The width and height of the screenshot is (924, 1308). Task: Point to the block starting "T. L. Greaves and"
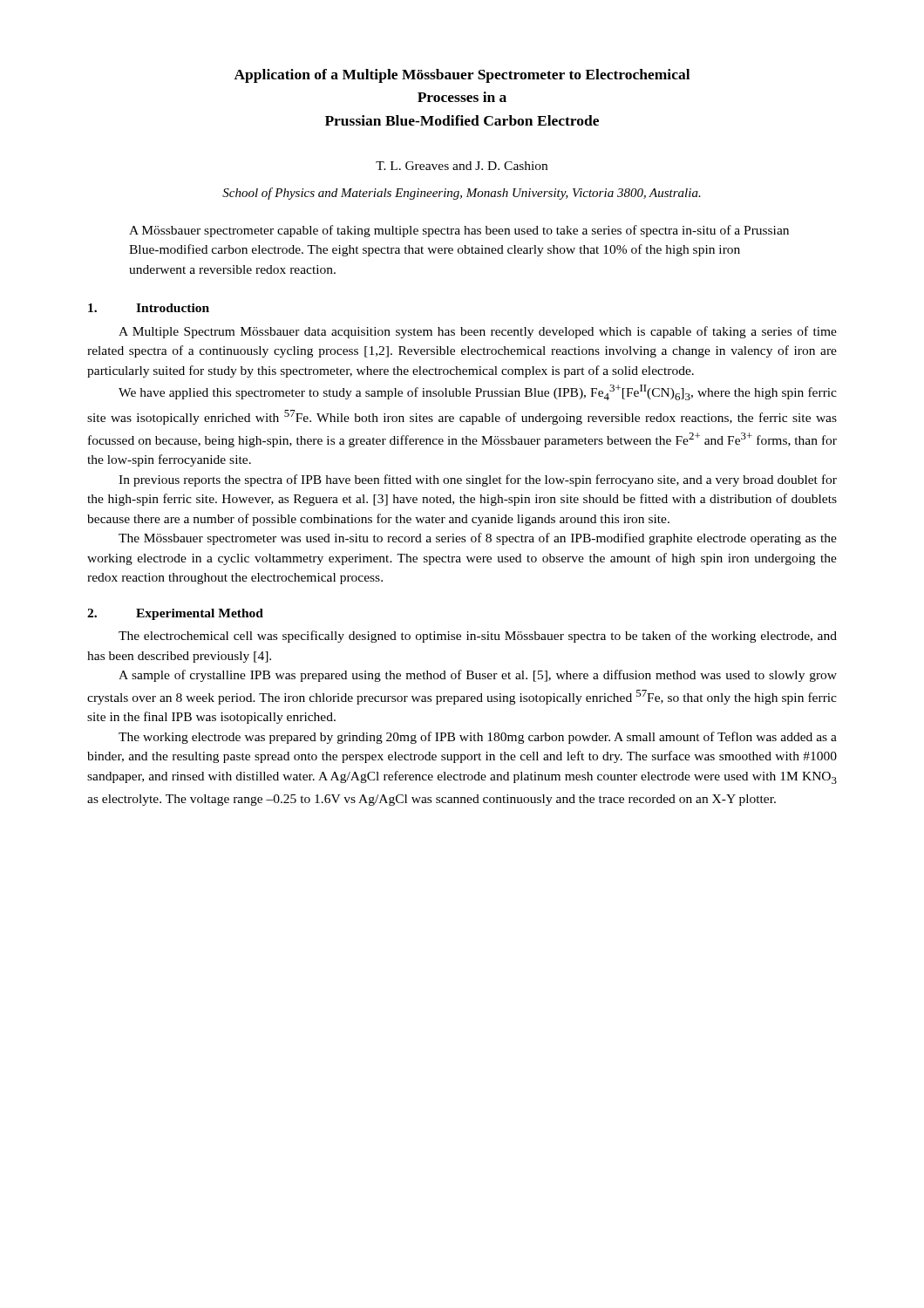click(462, 165)
